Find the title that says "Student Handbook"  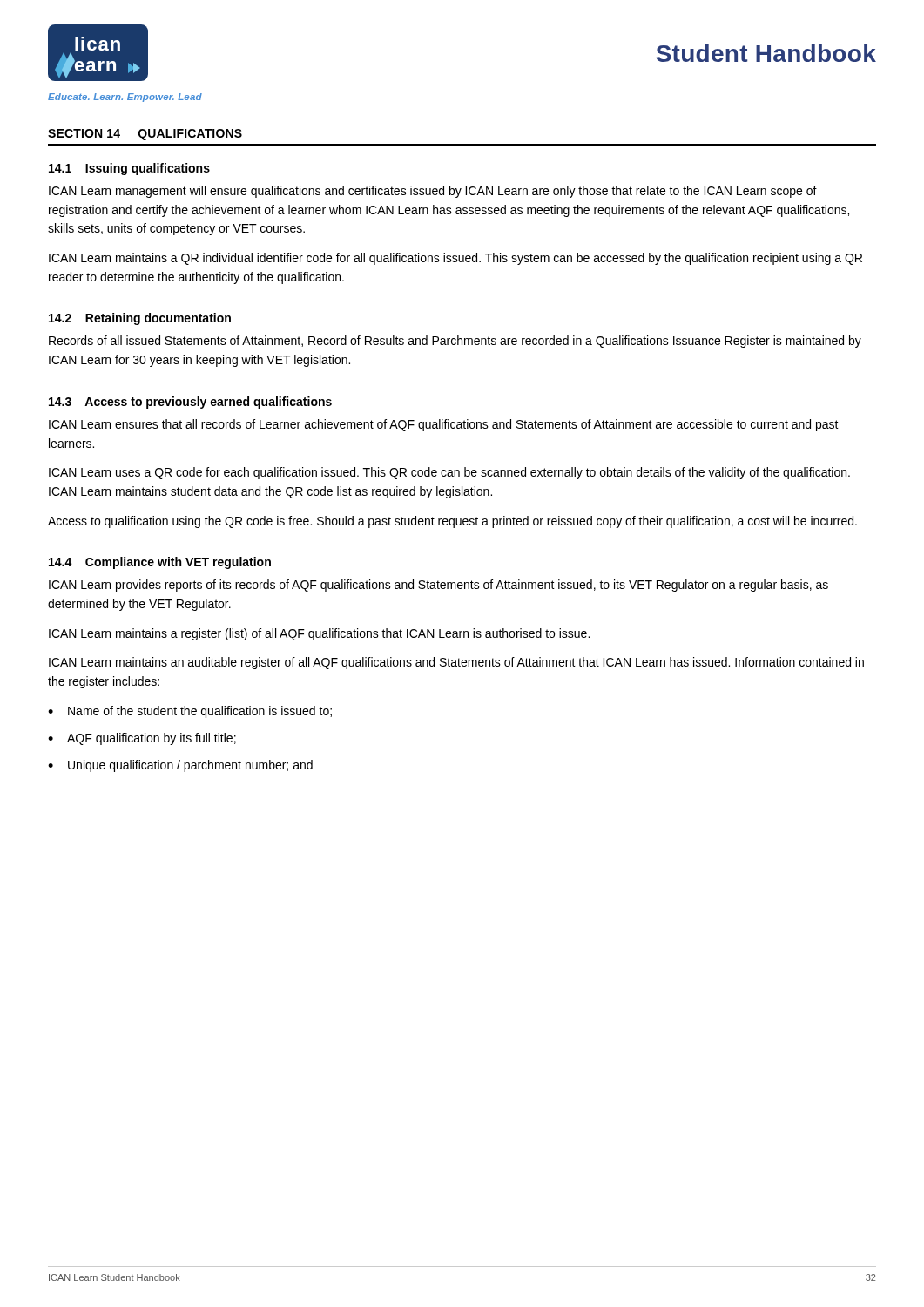pyautogui.click(x=766, y=54)
